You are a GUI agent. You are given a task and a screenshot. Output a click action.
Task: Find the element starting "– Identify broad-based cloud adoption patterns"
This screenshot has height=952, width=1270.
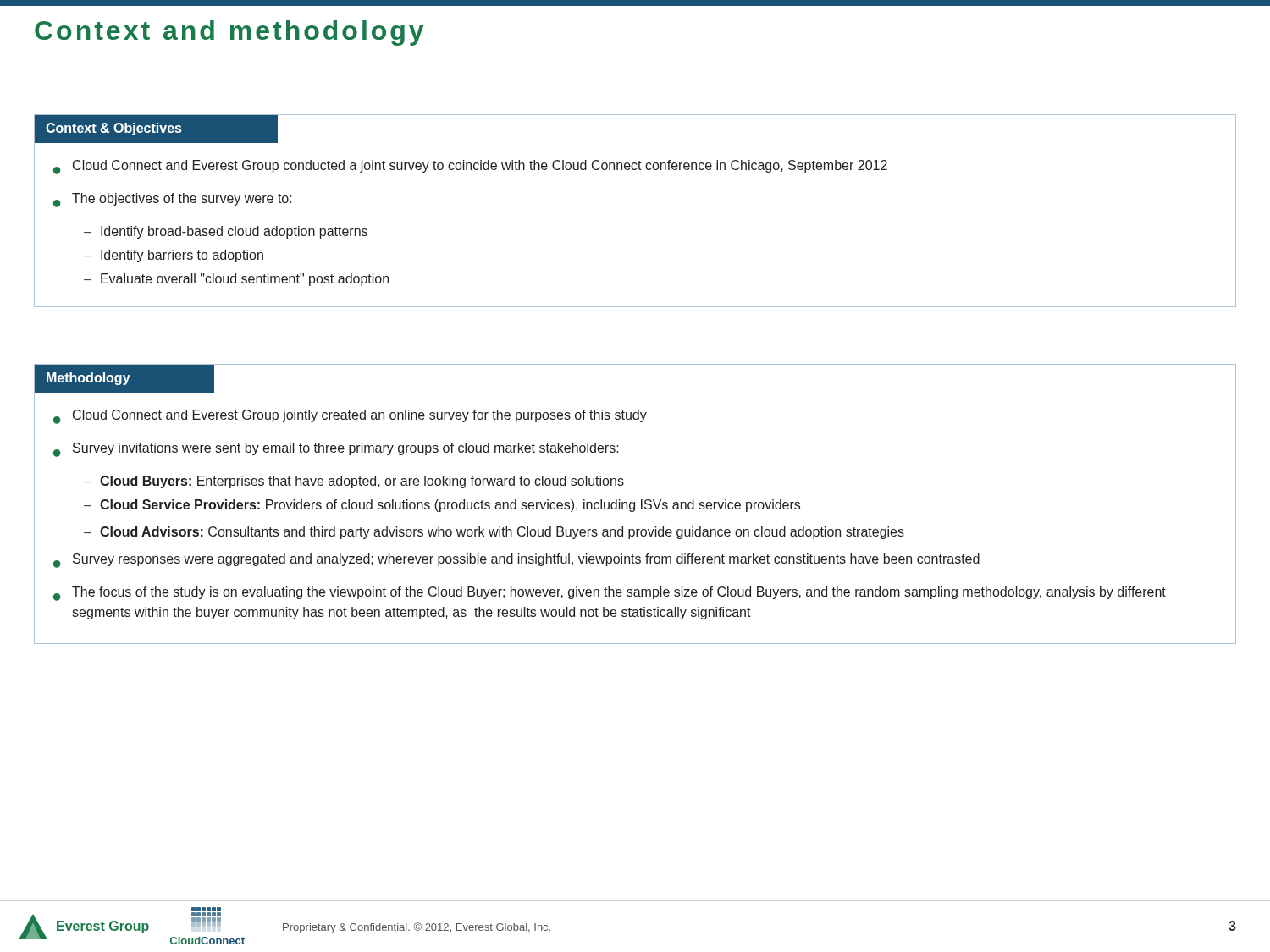226,232
